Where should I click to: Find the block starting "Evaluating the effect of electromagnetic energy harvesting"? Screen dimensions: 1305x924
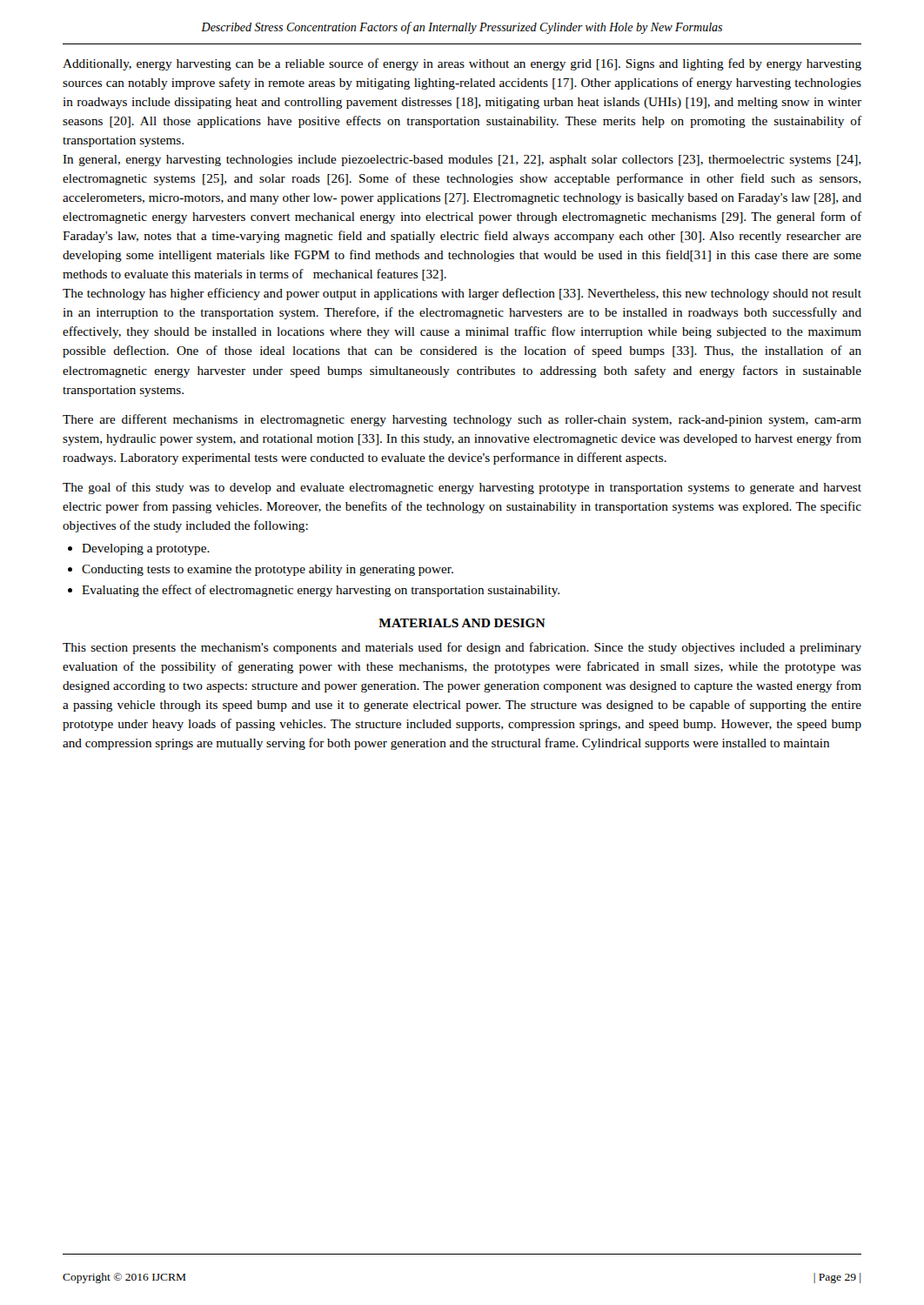coord(321,589)
